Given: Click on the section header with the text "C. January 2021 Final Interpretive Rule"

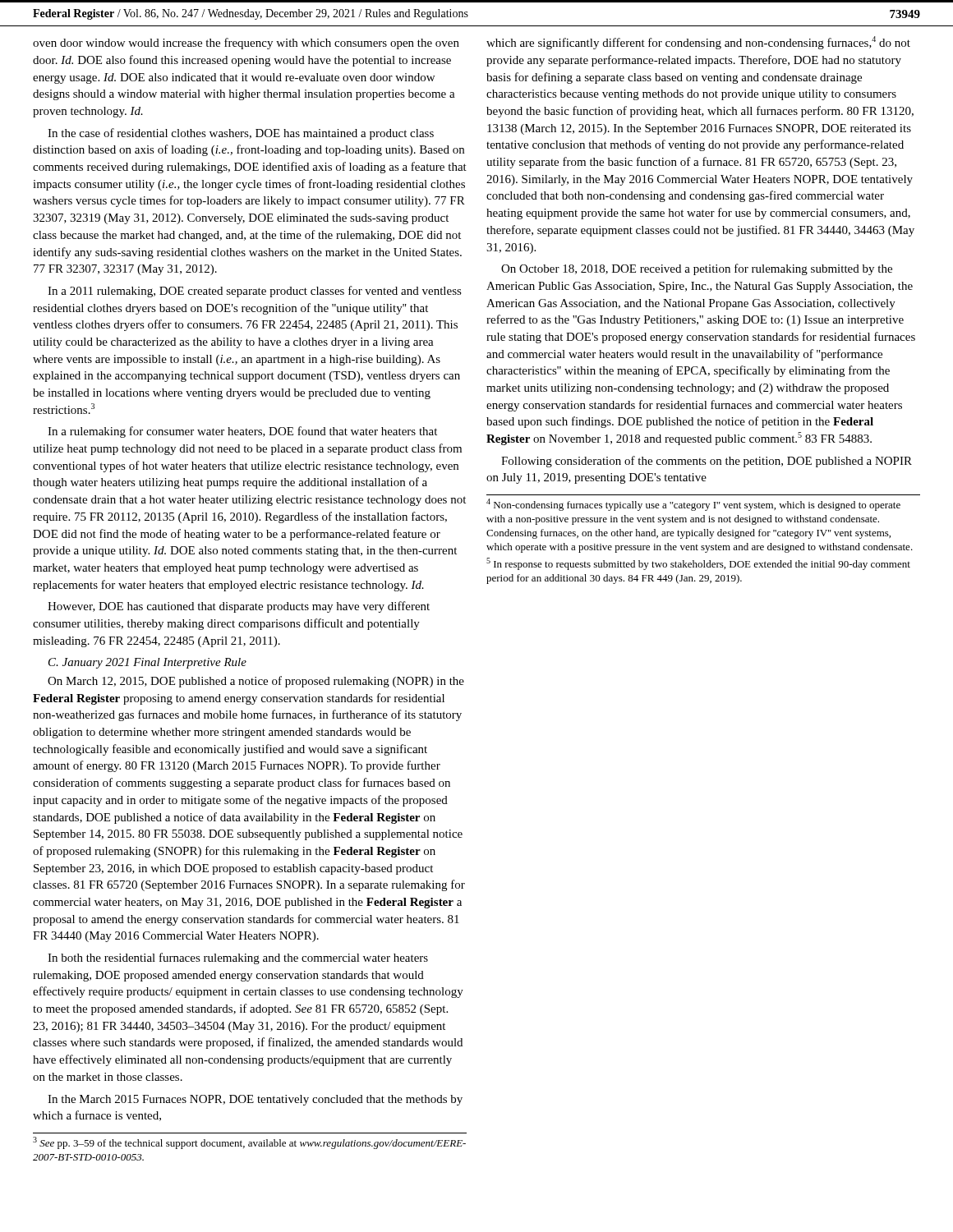Looking at the screenshot, I should click(250, 663).
